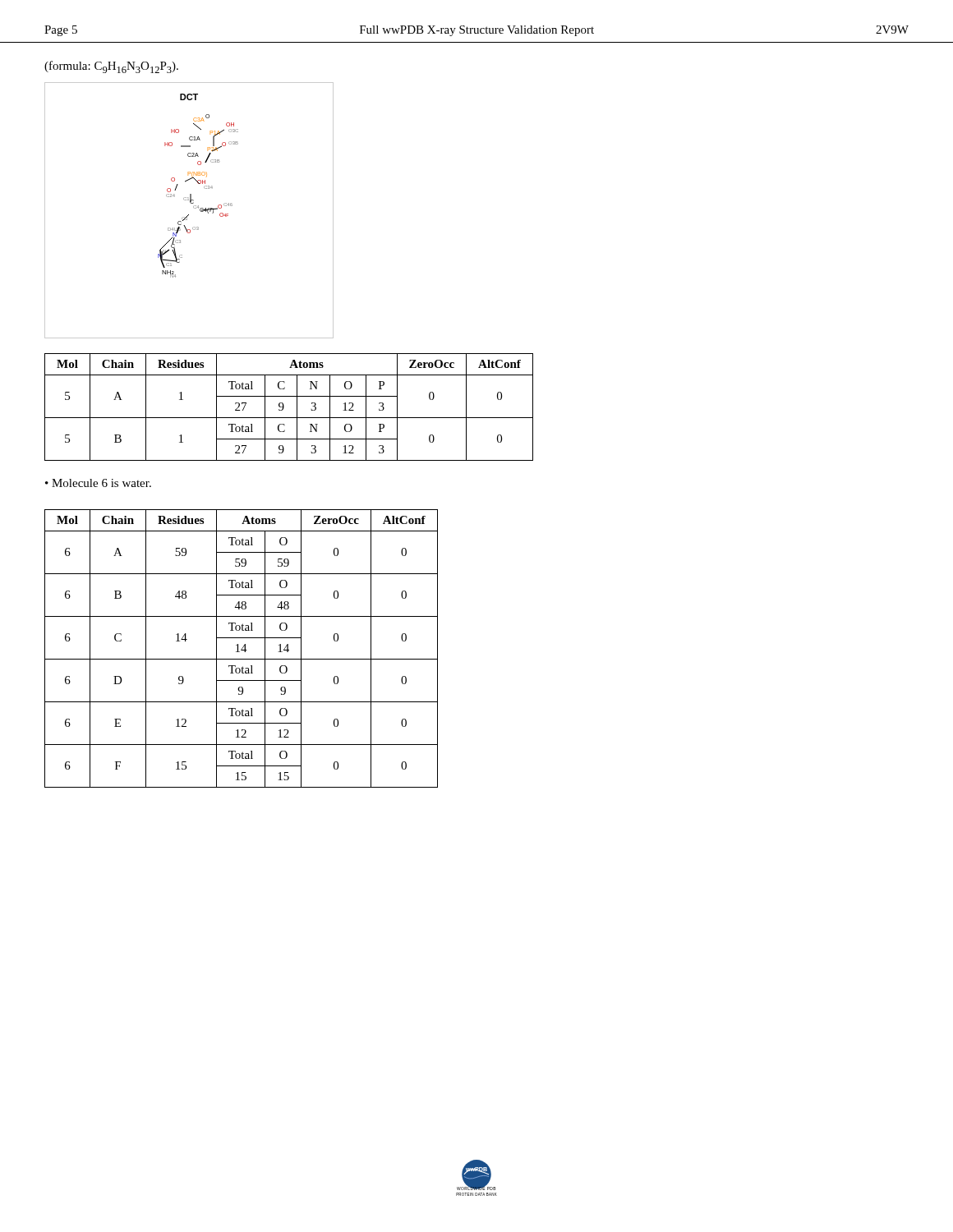Select the logo
953x1232 pixels.
tap(476, 1179)
